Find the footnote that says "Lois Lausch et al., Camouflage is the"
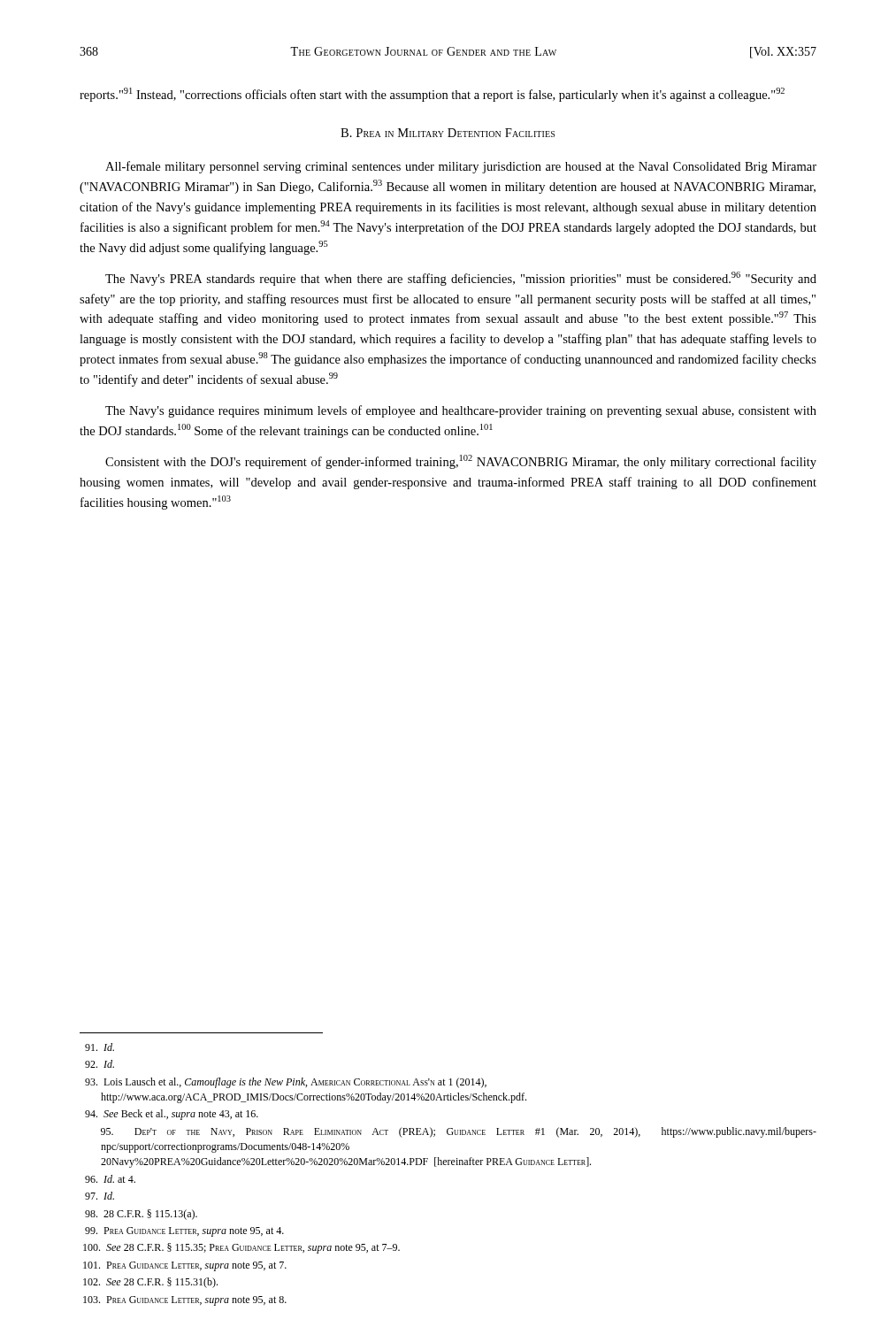This screenshot has width=896, height=1327. click(x=303, y=1089)
